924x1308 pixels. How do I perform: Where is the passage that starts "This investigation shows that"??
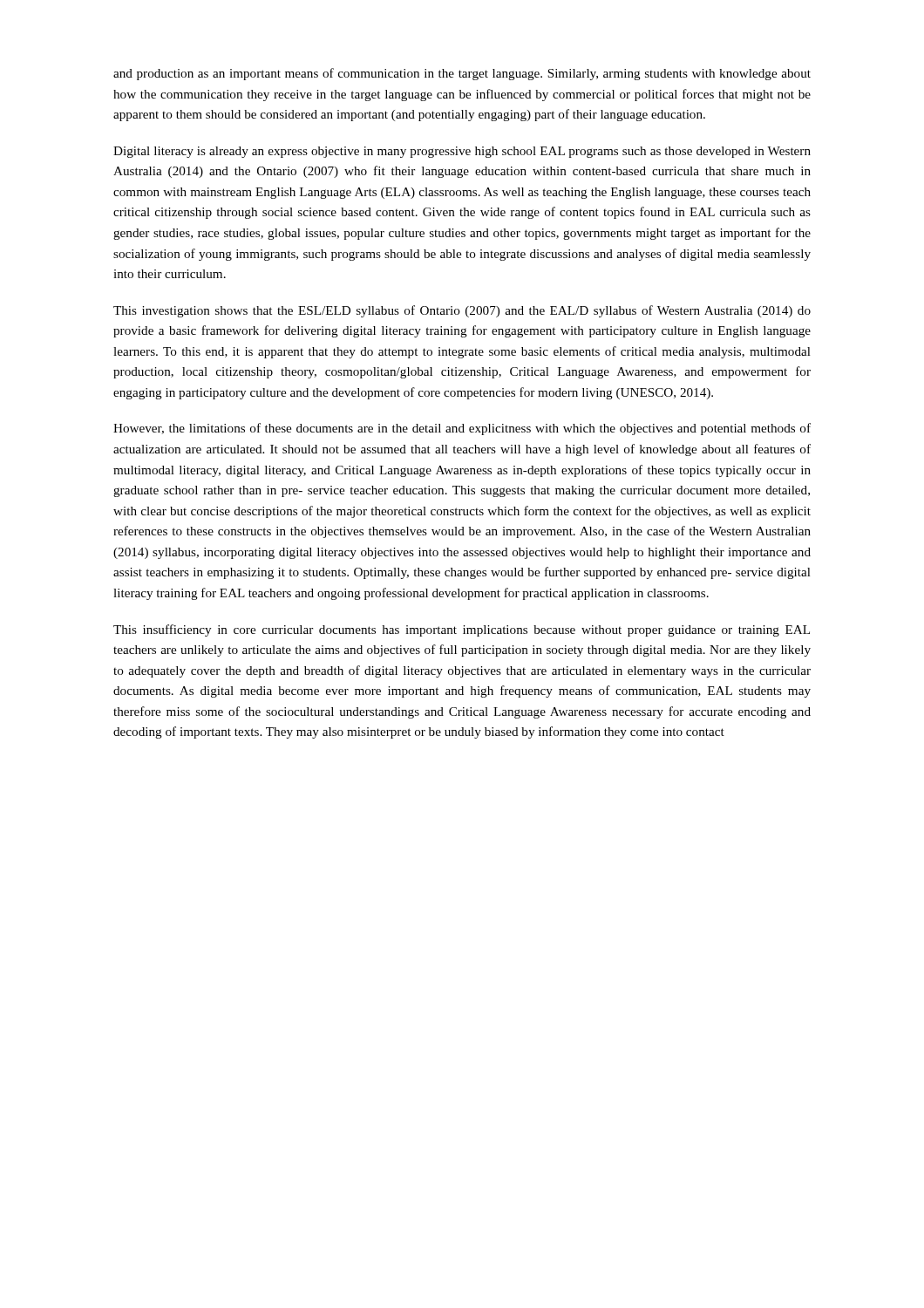[x=462, y=351]
